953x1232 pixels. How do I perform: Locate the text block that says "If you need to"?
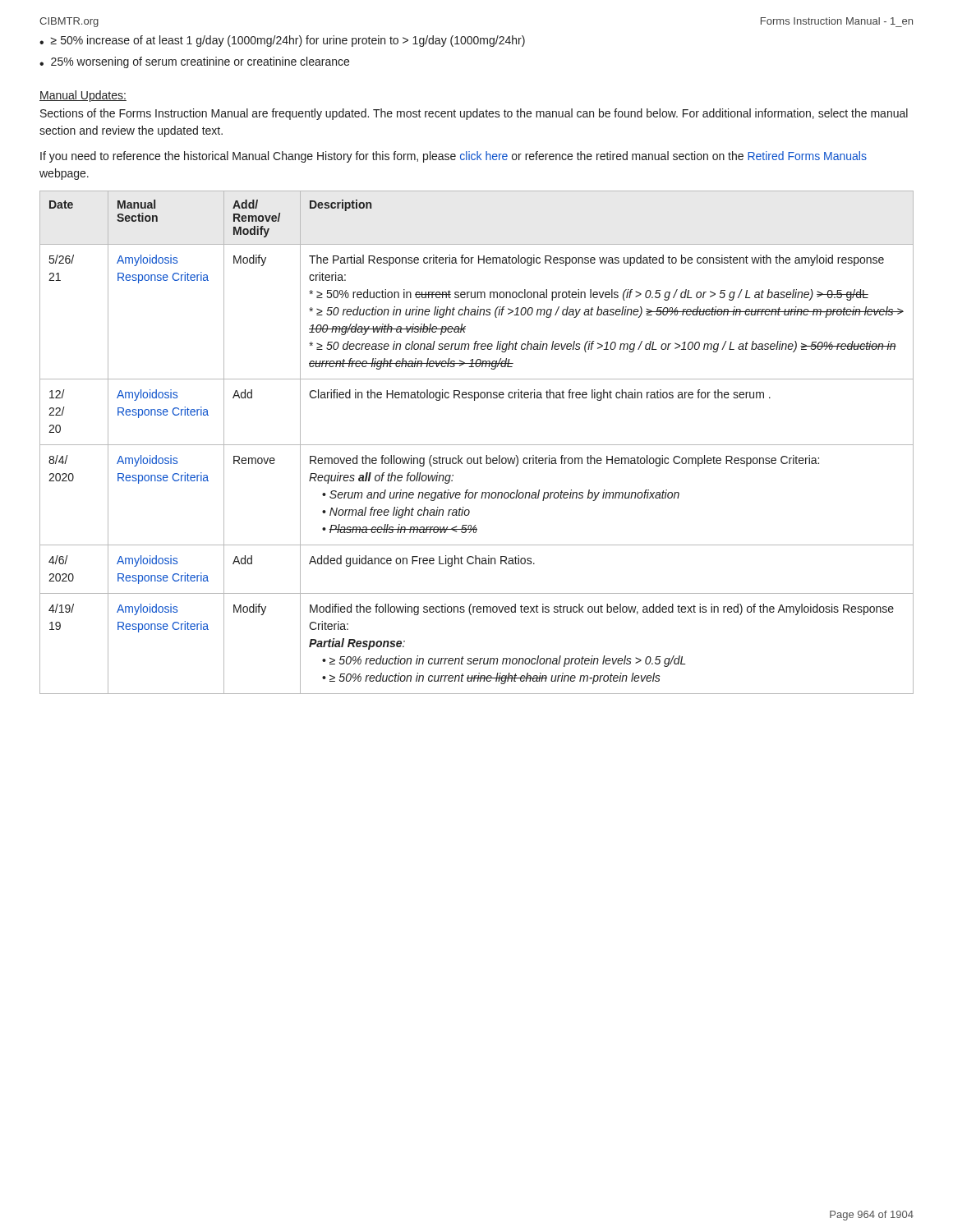tap(453, 165)
